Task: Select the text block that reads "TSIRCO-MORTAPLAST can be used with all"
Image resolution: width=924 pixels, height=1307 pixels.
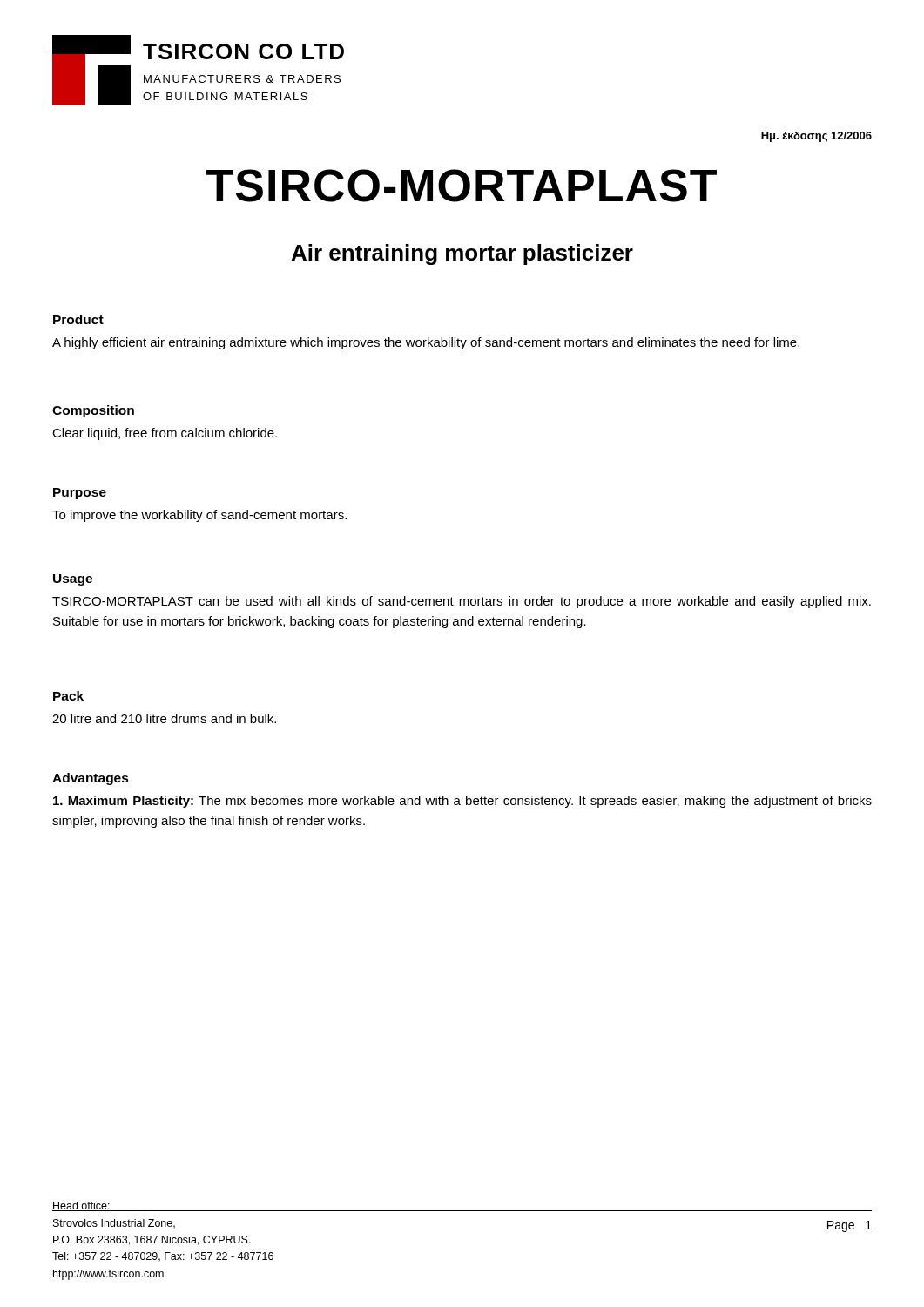Action: pos(462,611)
